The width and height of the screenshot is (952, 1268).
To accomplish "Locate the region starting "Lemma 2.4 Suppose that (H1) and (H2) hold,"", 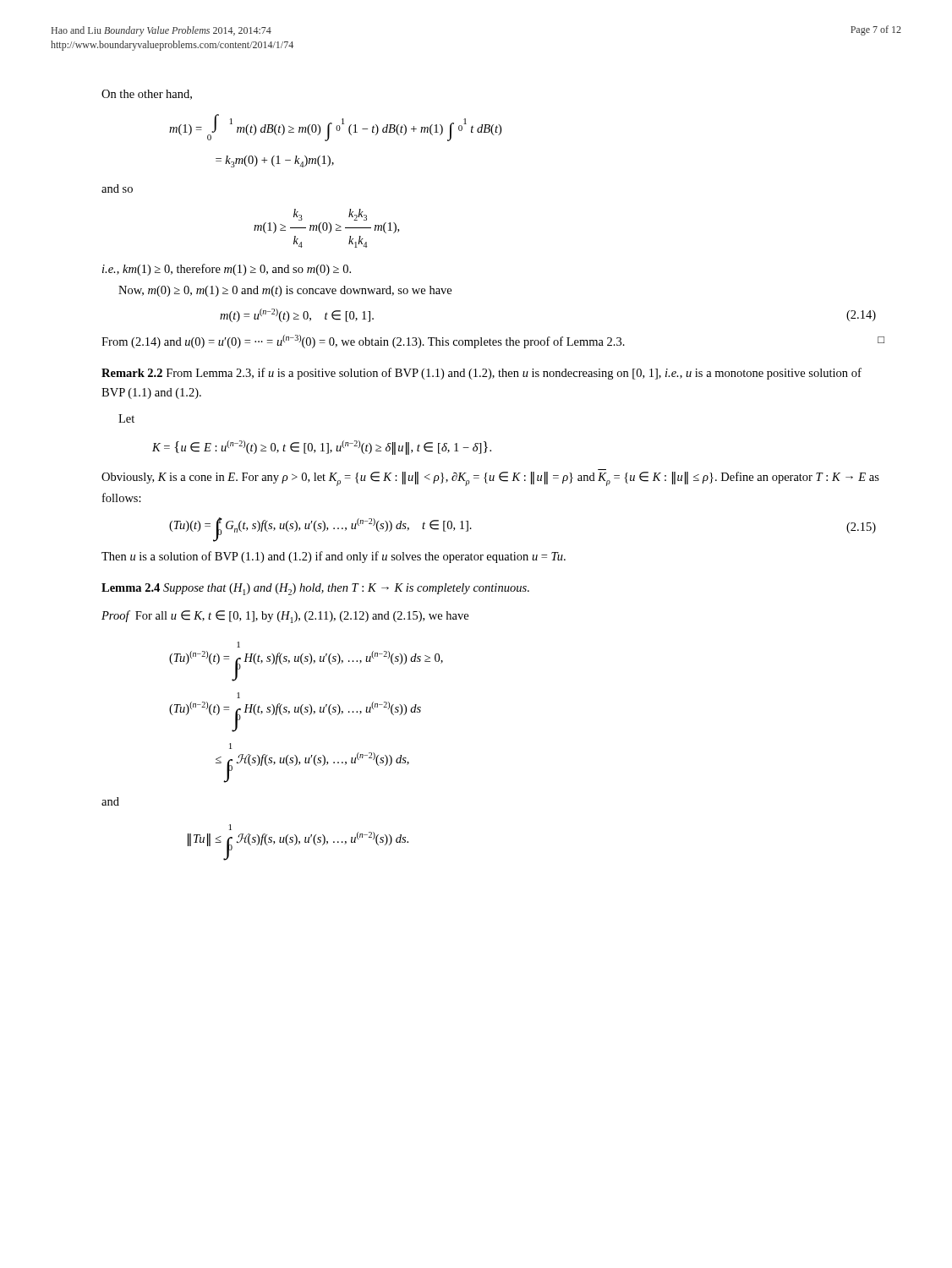I will pos(316,589).
